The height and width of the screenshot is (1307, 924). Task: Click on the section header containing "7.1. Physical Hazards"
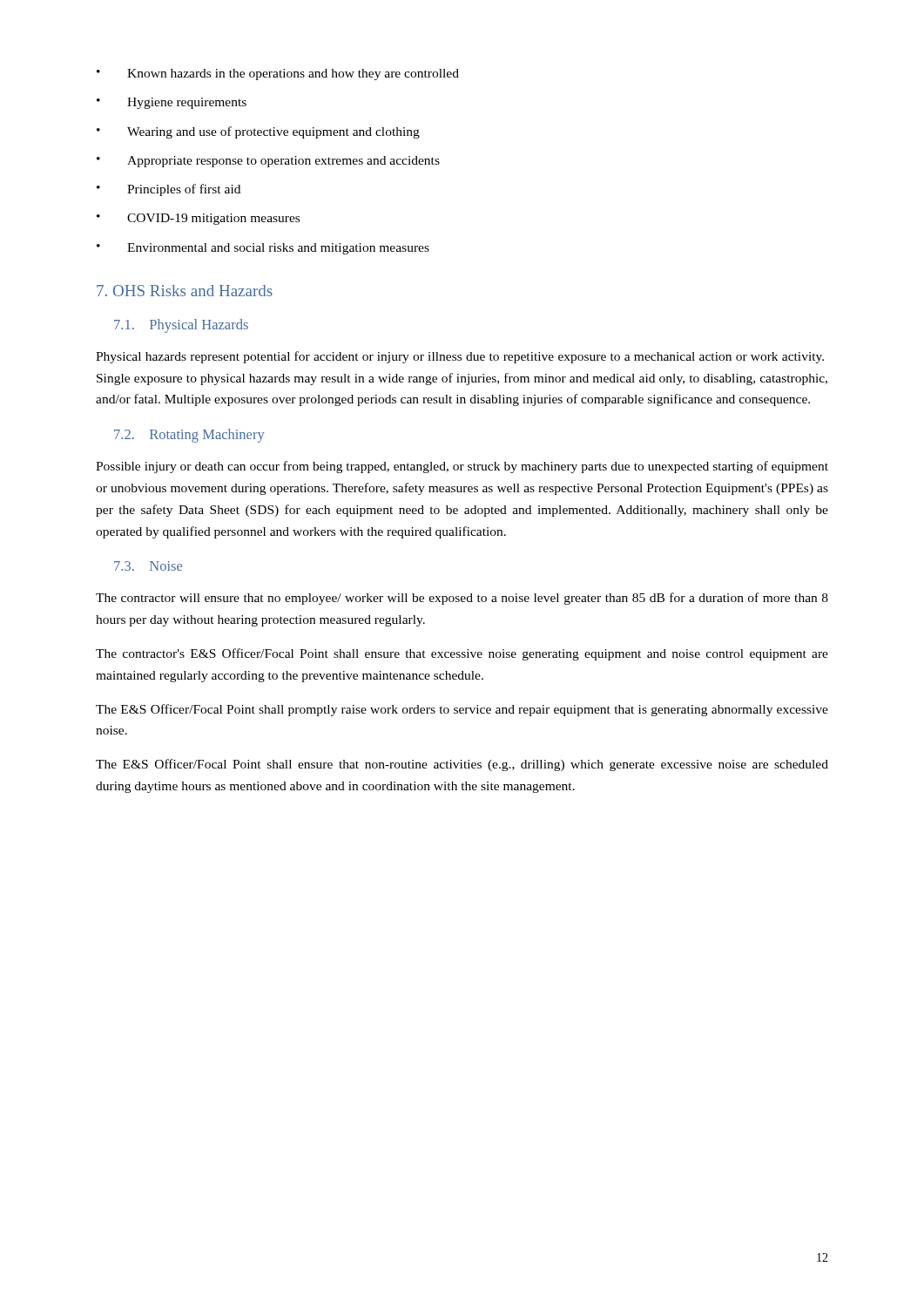(181, 324)
